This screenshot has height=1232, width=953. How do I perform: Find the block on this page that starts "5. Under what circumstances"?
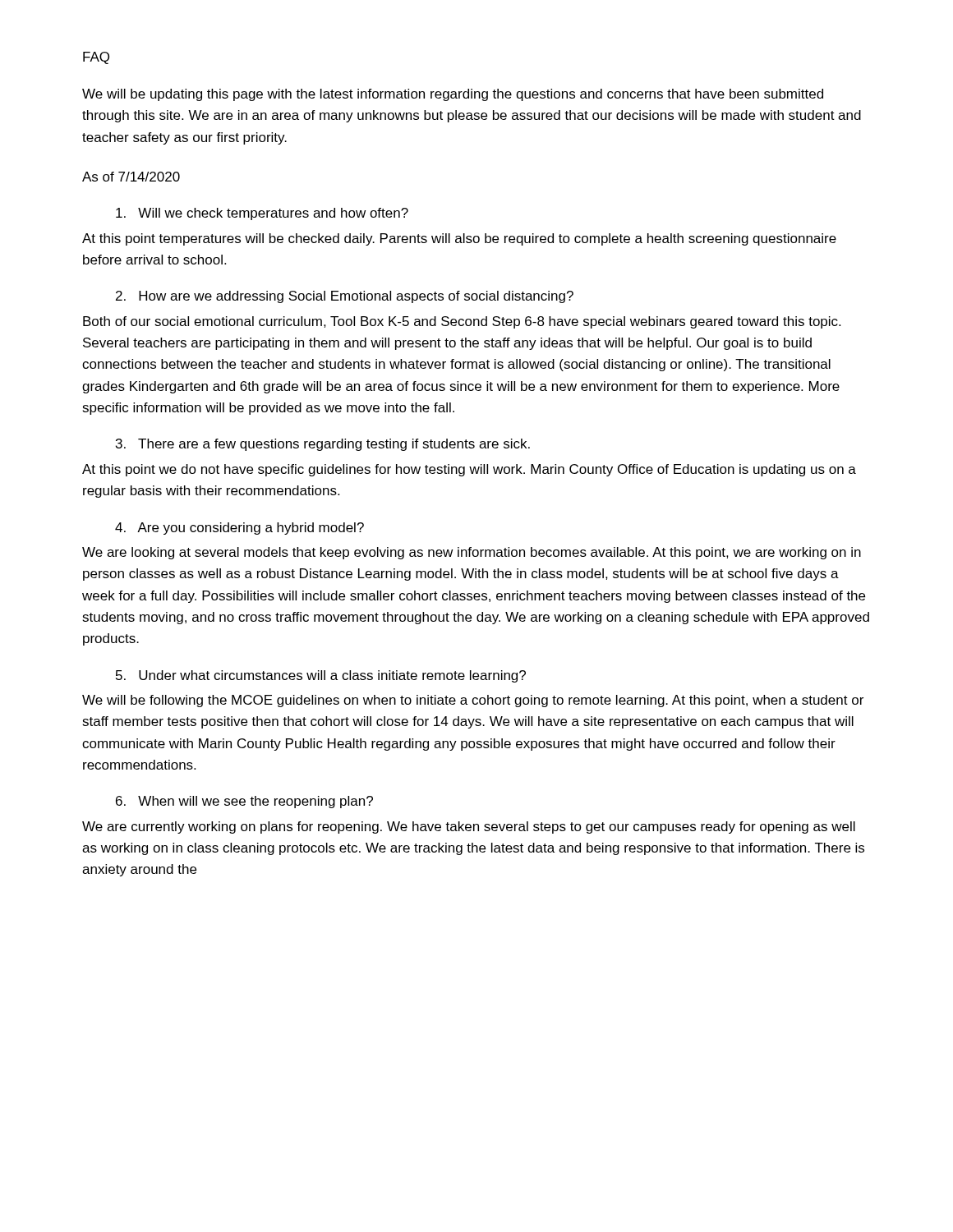click(321, 675)
